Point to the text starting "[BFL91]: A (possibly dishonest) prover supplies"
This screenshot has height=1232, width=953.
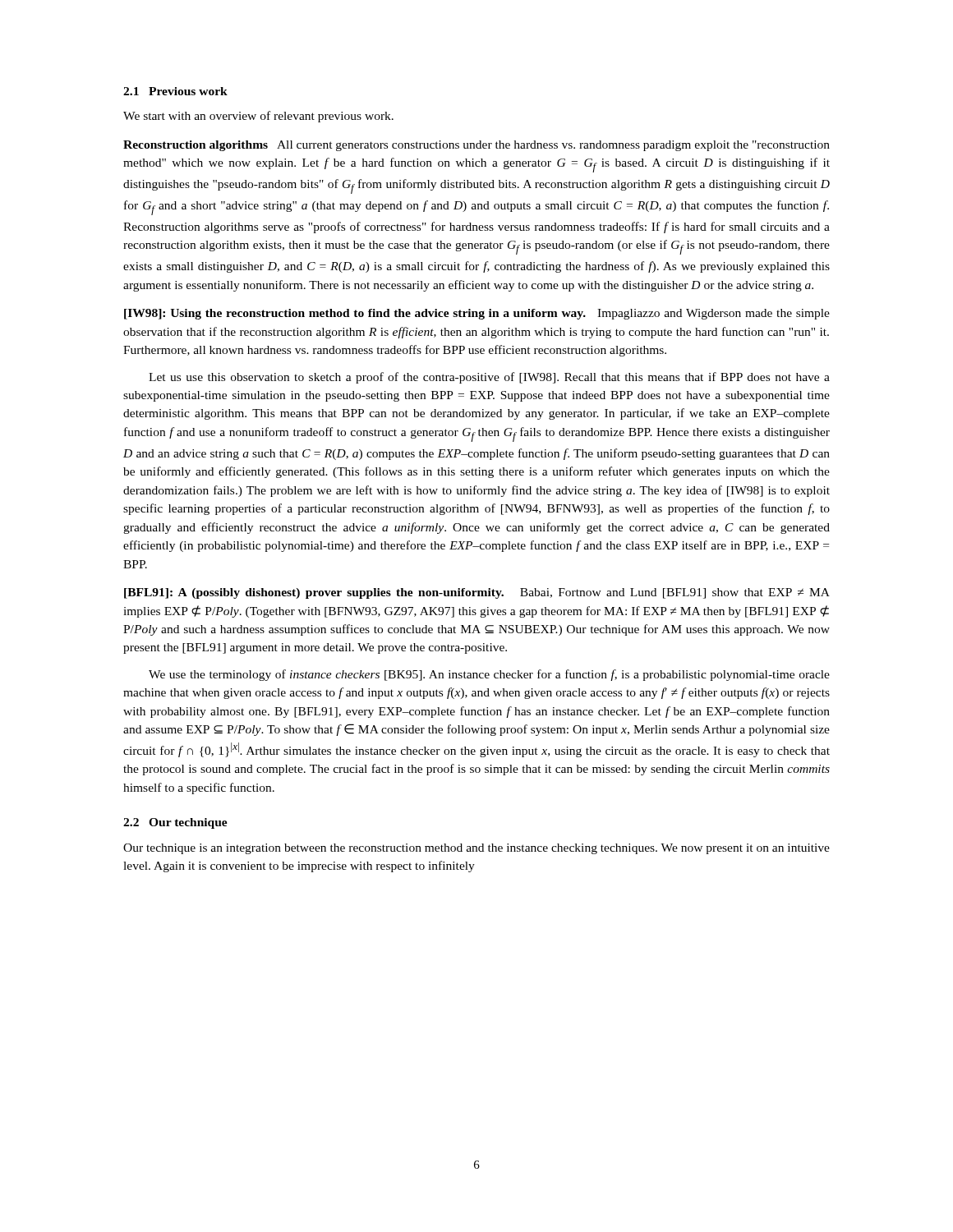point(476,620)
